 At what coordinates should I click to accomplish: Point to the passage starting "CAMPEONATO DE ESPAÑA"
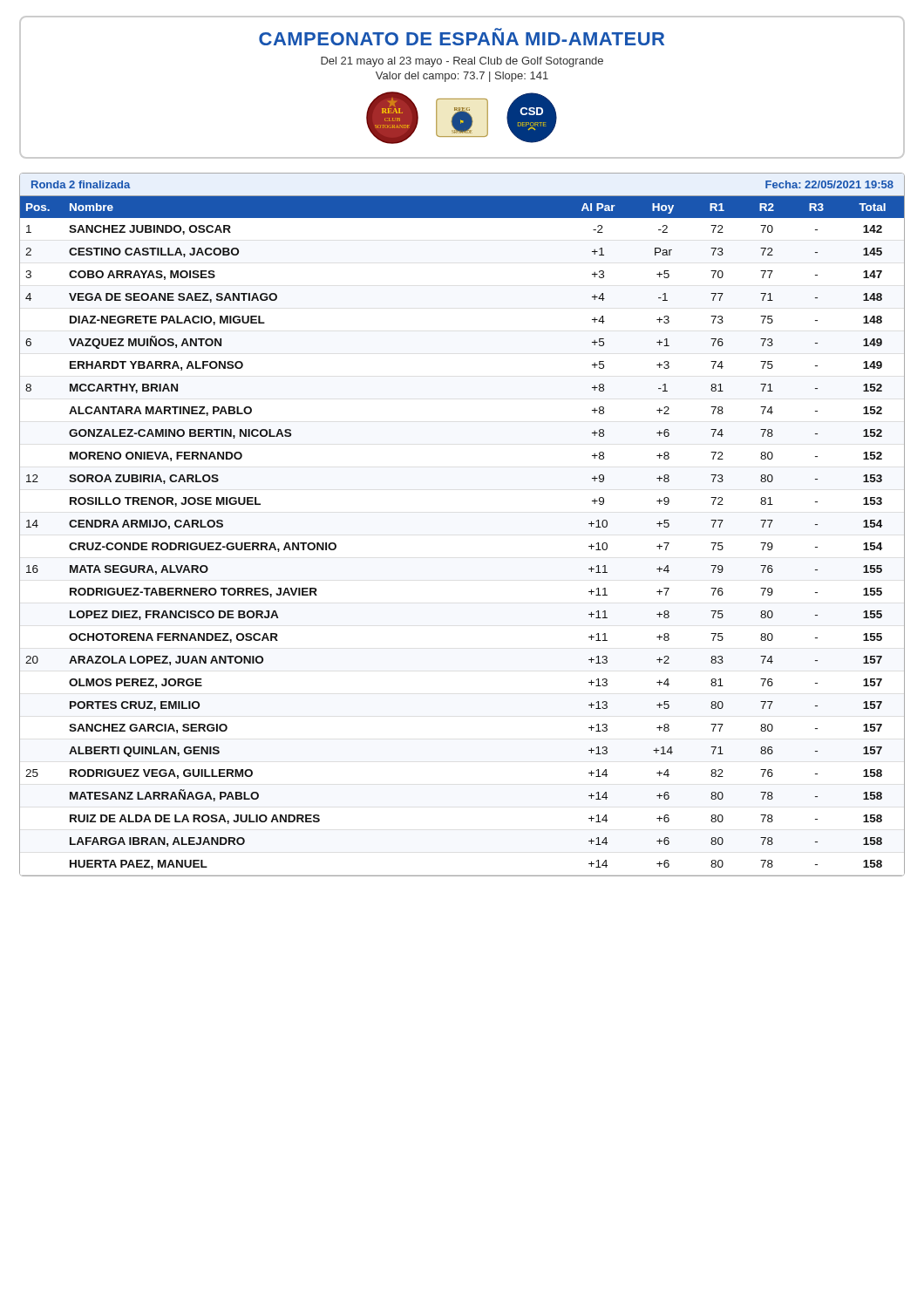462,39
